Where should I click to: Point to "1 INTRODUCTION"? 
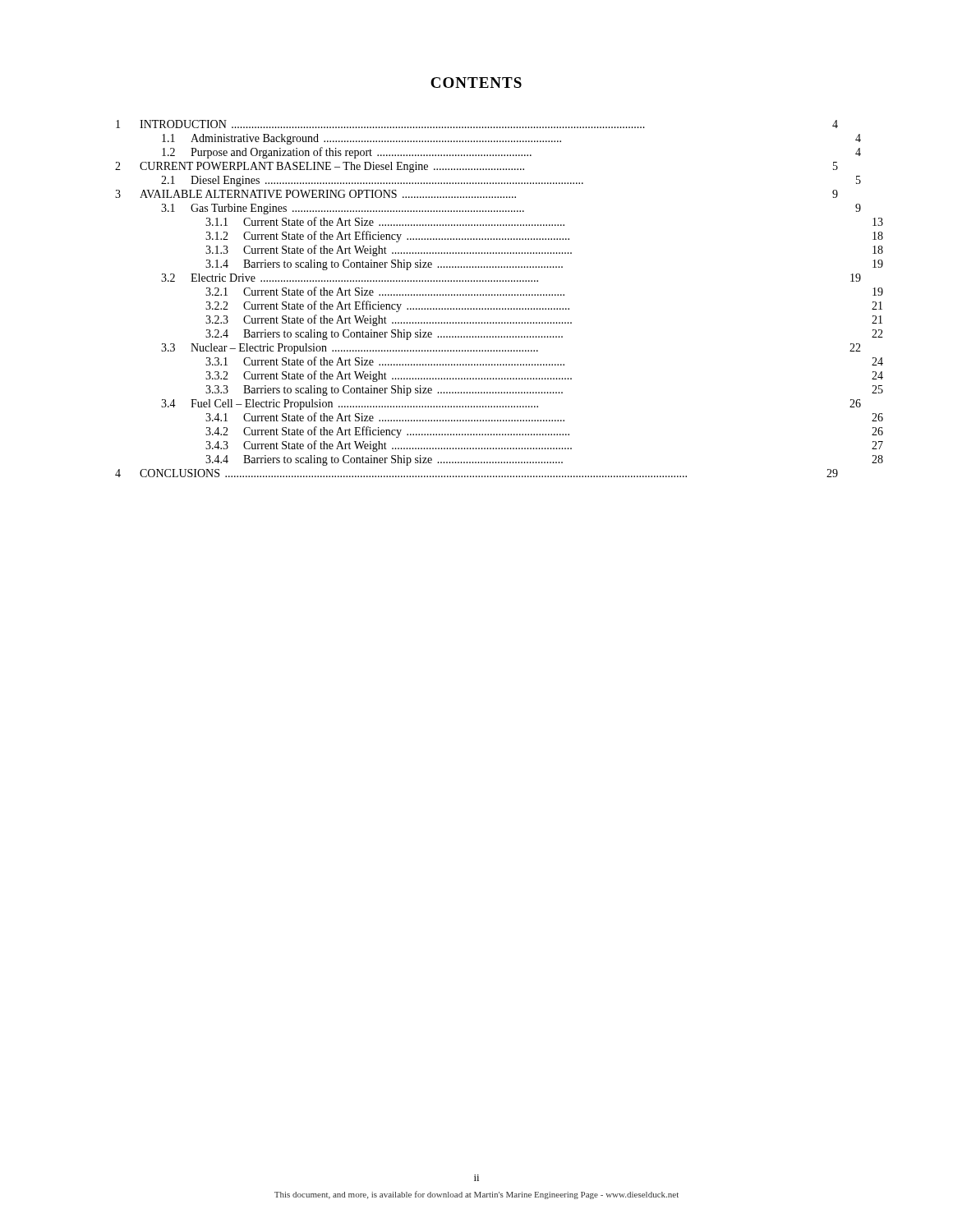pyautogui.click(x=476, y=125)
